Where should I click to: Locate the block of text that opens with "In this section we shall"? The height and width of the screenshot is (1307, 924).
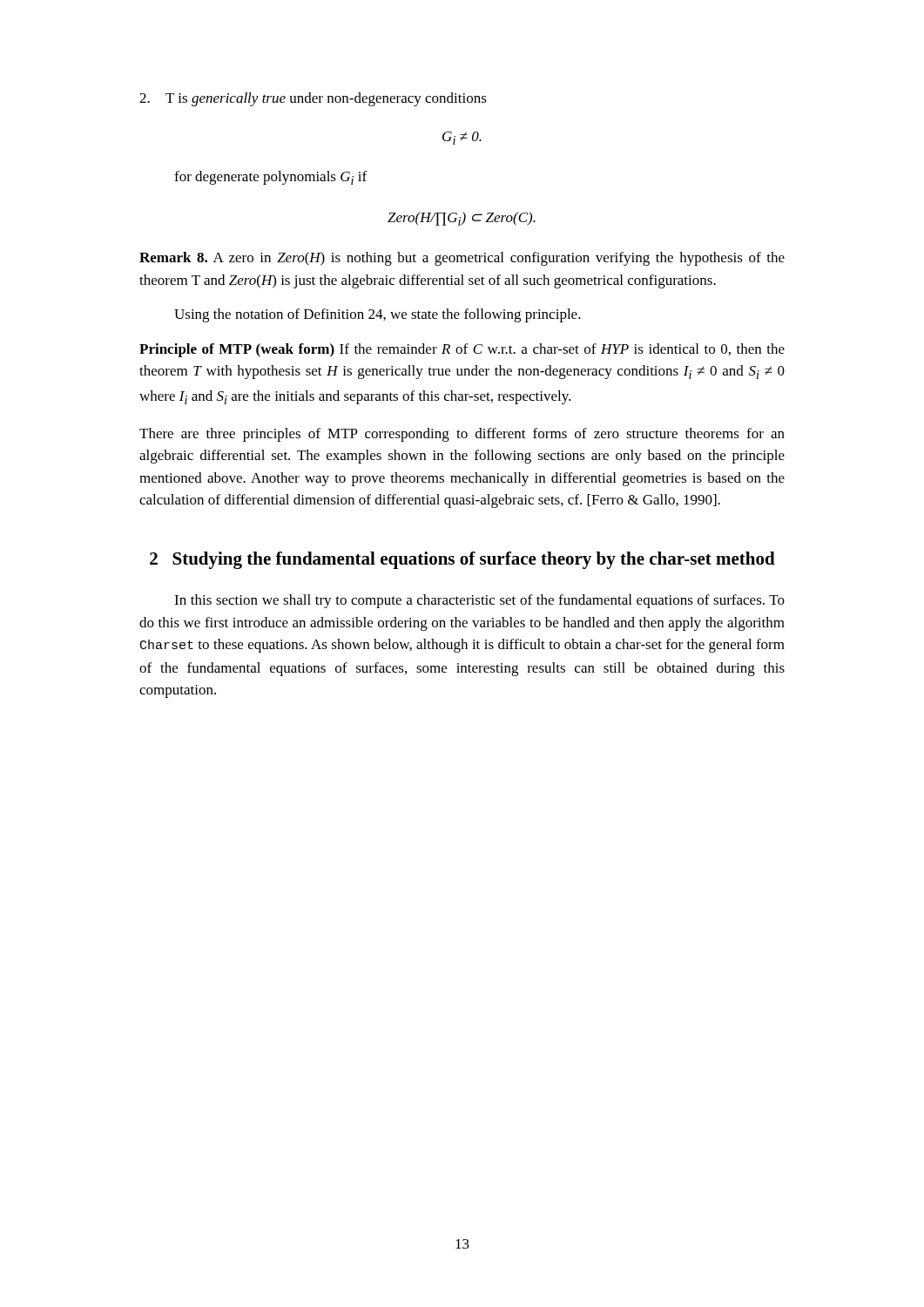coord(462,645)
